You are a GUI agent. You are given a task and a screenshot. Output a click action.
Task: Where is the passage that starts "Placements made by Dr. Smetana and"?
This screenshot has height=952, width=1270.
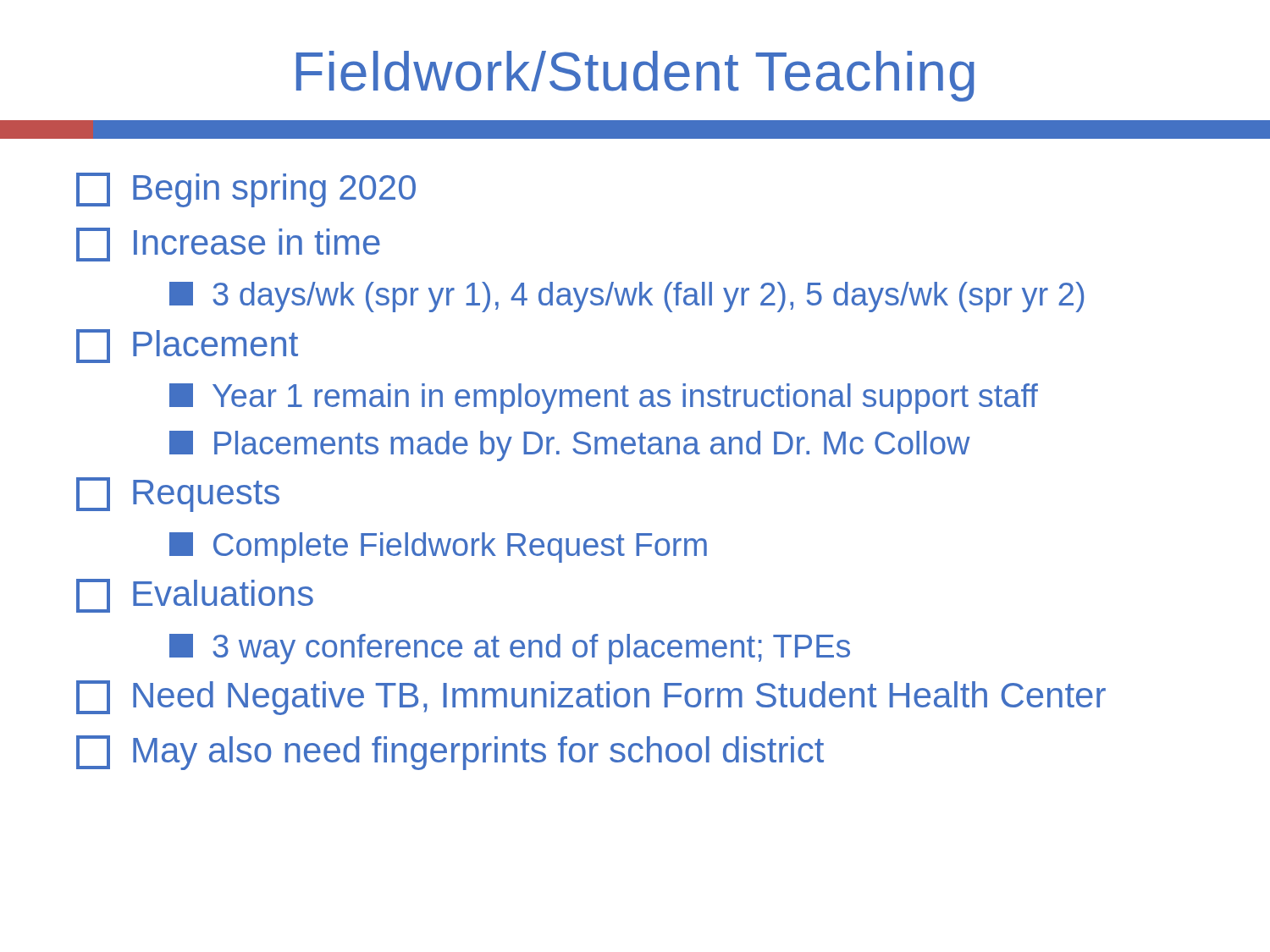570,444
